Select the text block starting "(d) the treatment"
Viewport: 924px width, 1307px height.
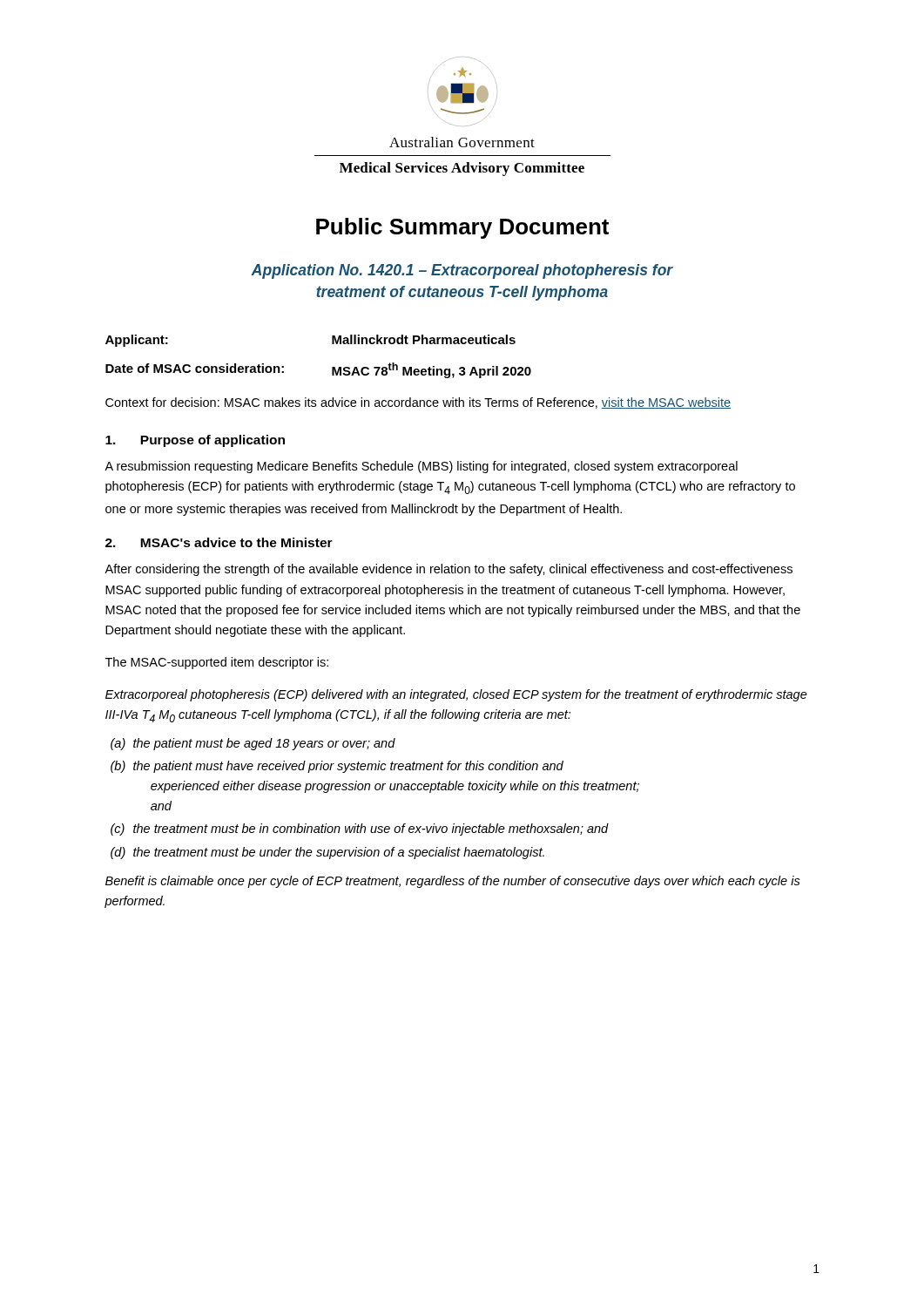[x=328, y=852]
